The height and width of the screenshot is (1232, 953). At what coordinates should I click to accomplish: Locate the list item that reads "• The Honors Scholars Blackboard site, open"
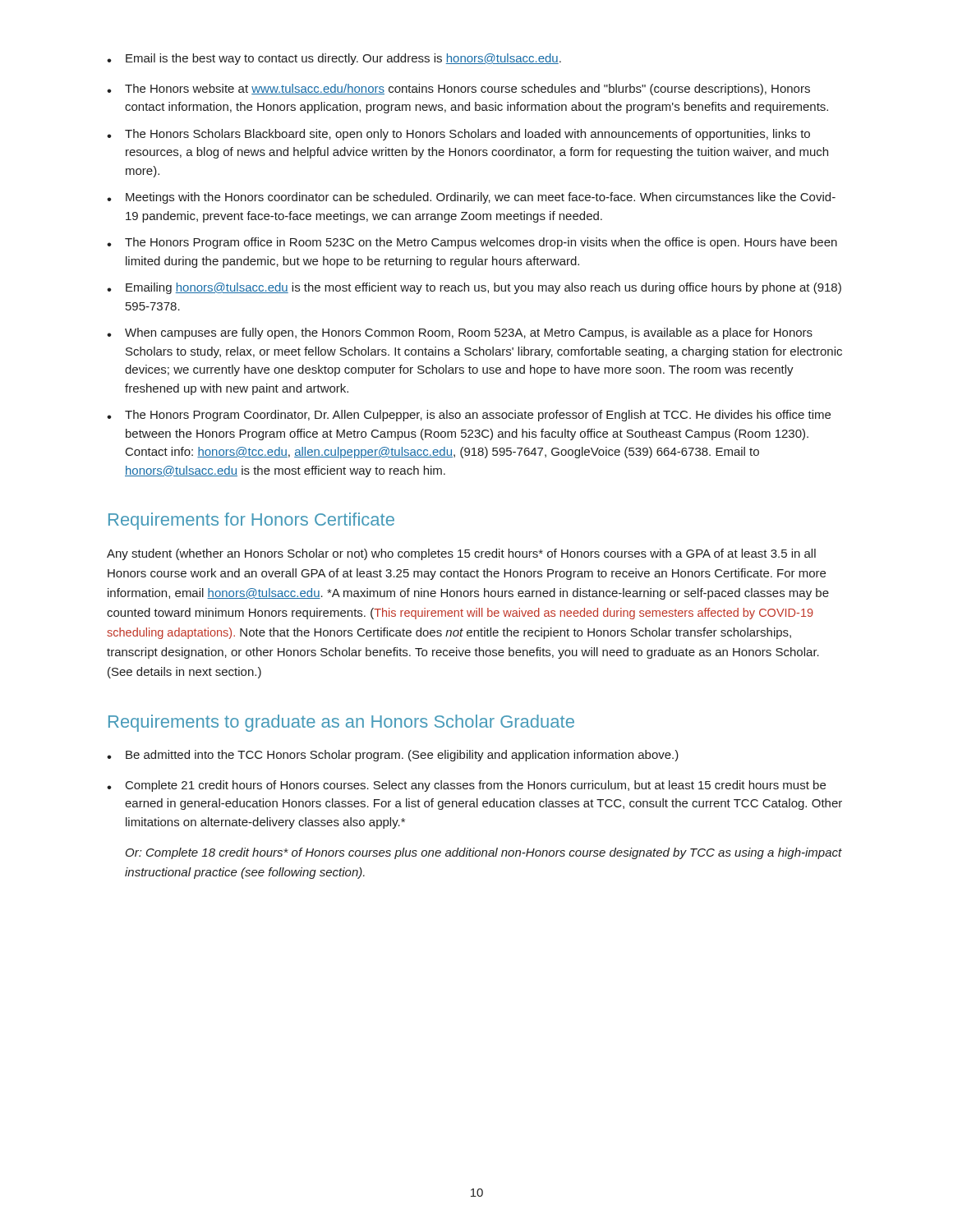(476, 152)
